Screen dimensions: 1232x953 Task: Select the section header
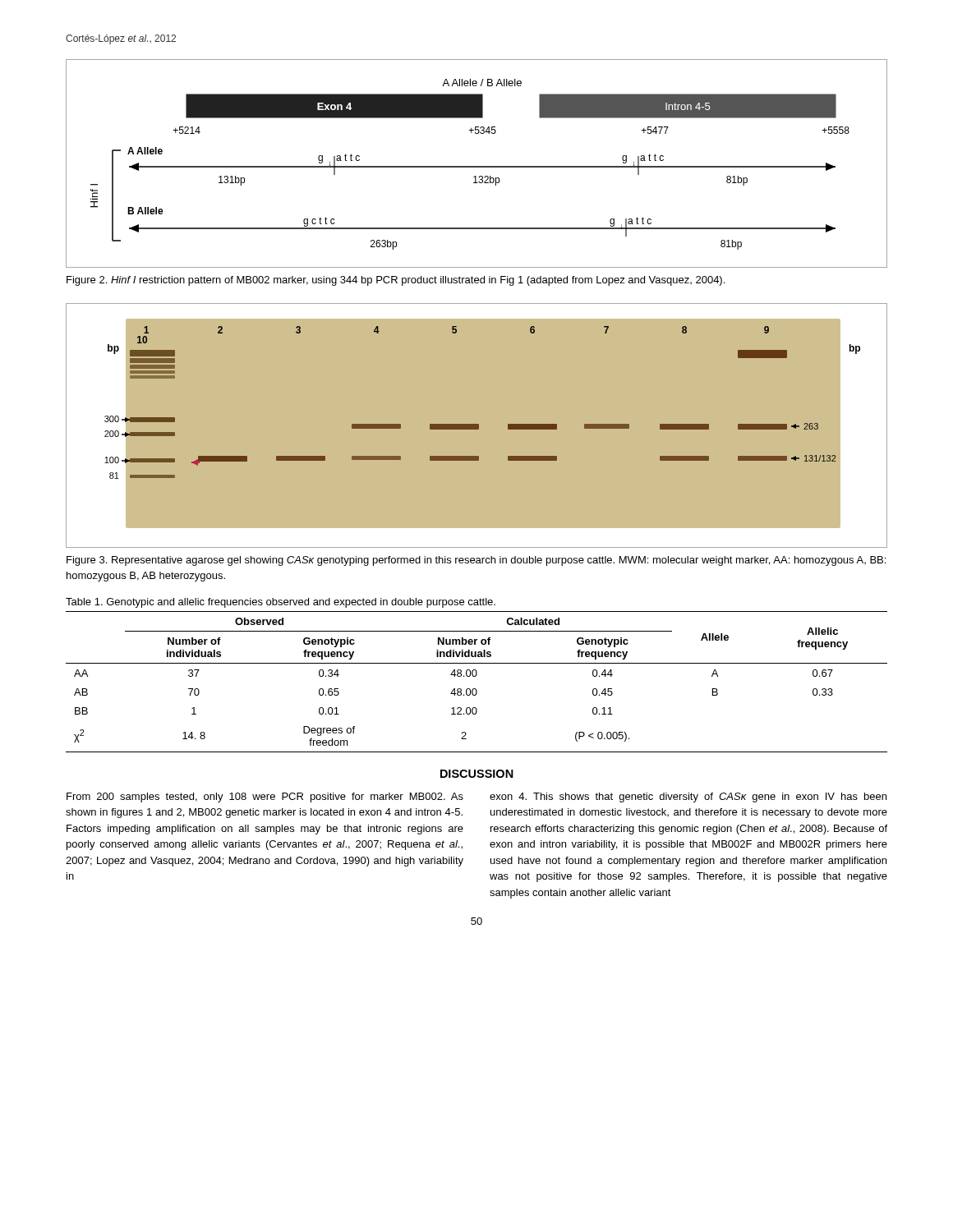(476, 773)
